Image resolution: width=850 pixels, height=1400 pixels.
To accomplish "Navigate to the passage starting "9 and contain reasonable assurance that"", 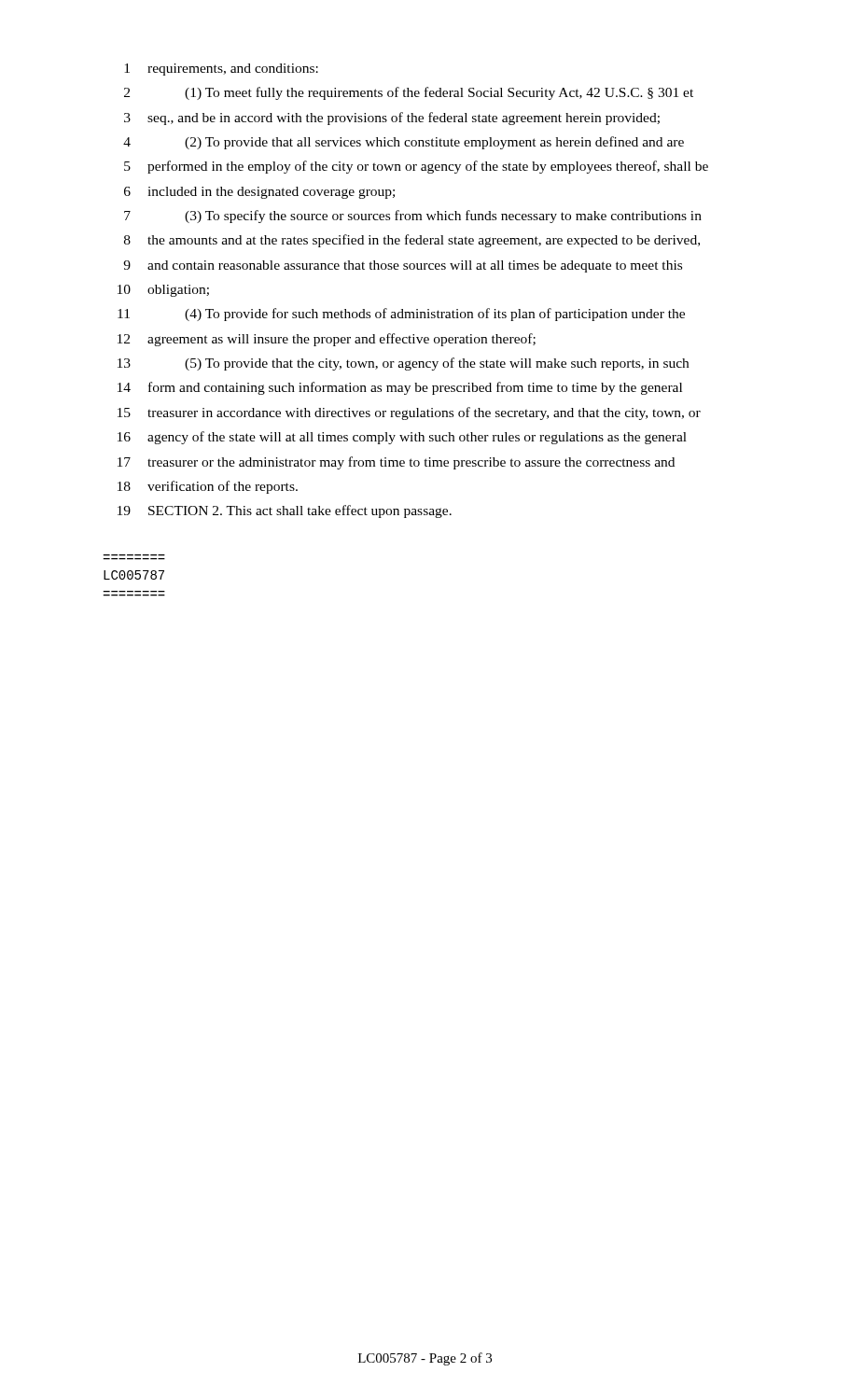I will click(439, 265).
